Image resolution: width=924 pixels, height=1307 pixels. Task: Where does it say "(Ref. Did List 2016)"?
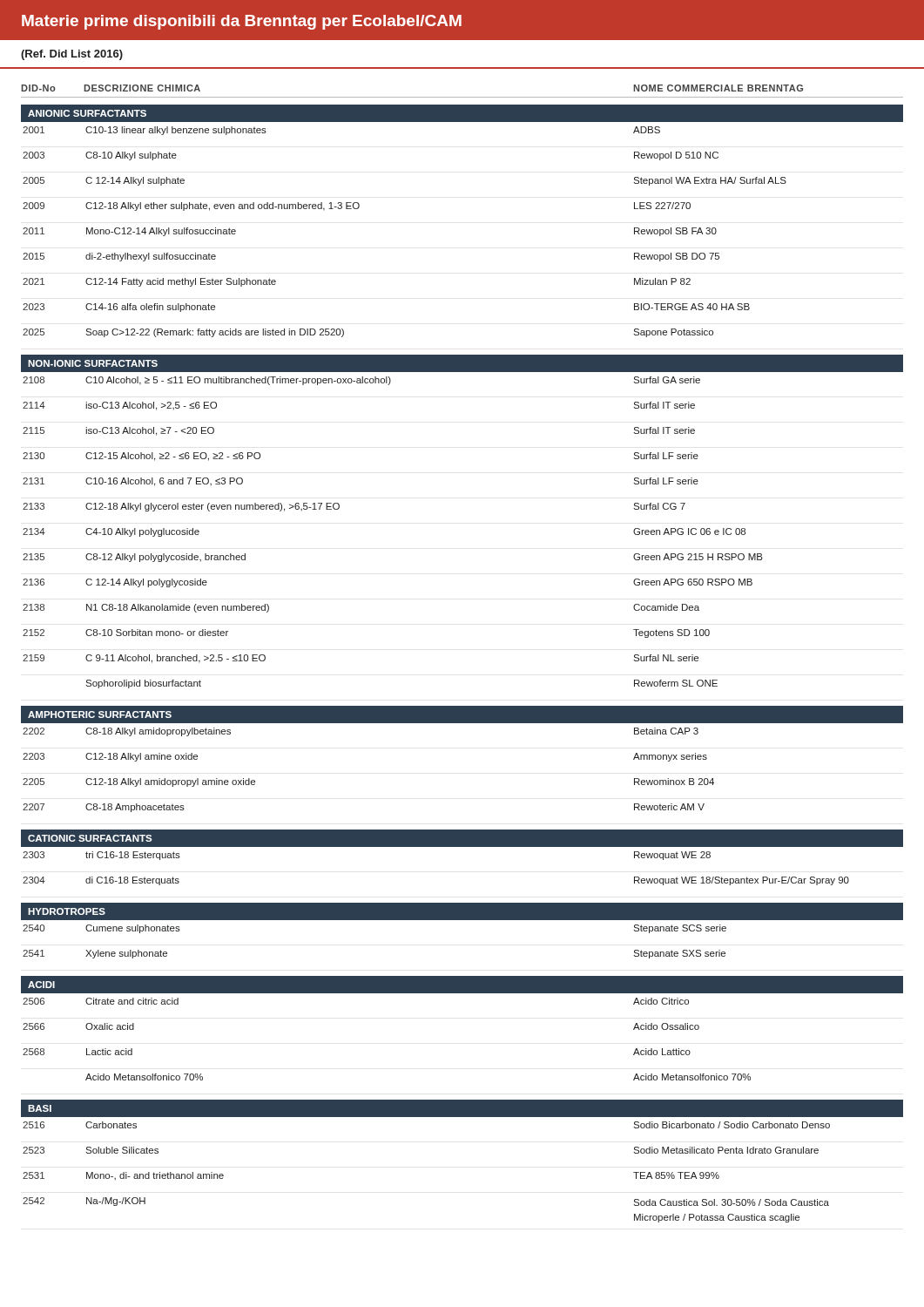pos(72,54)
